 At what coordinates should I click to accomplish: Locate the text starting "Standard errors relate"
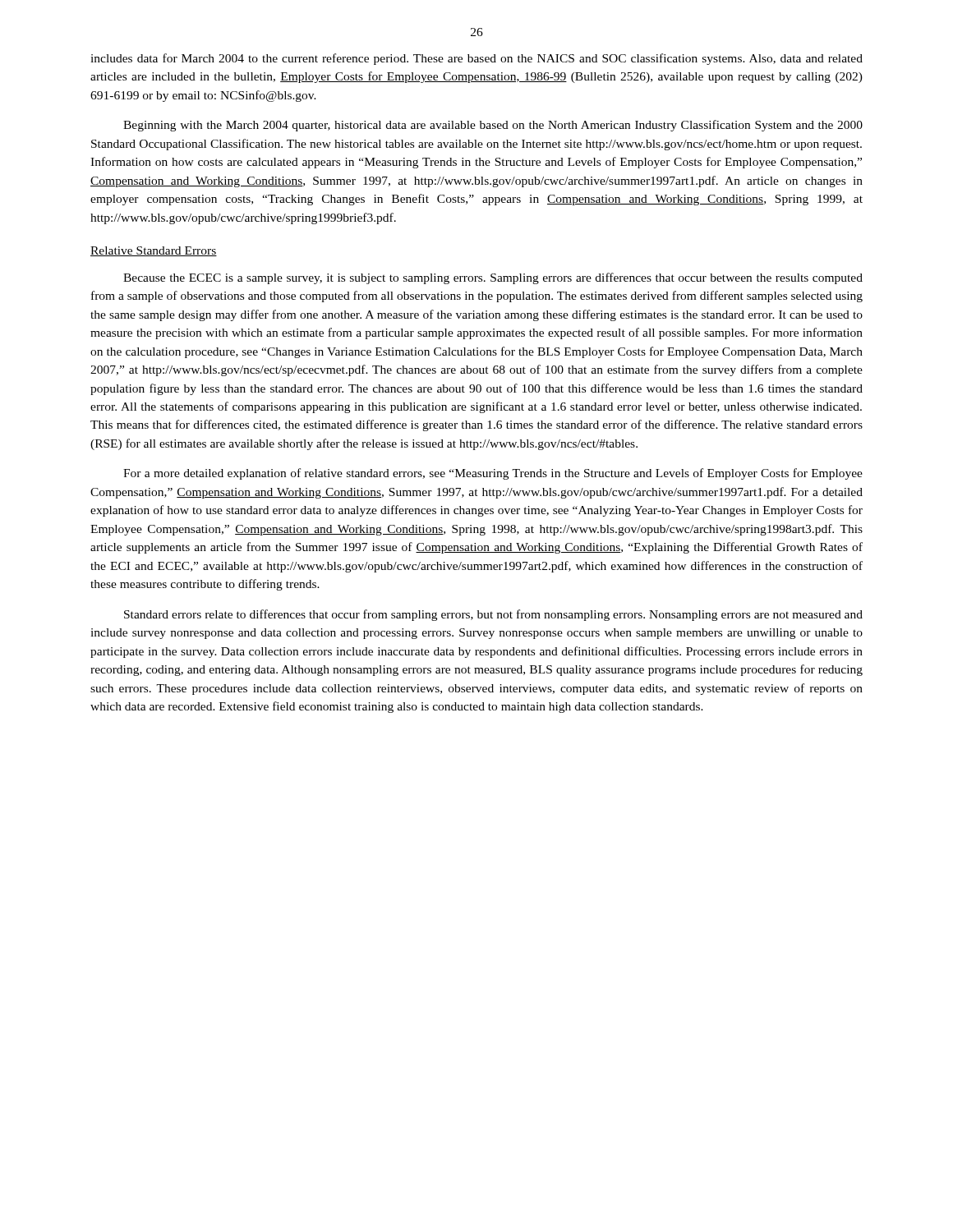coord(476,660)
